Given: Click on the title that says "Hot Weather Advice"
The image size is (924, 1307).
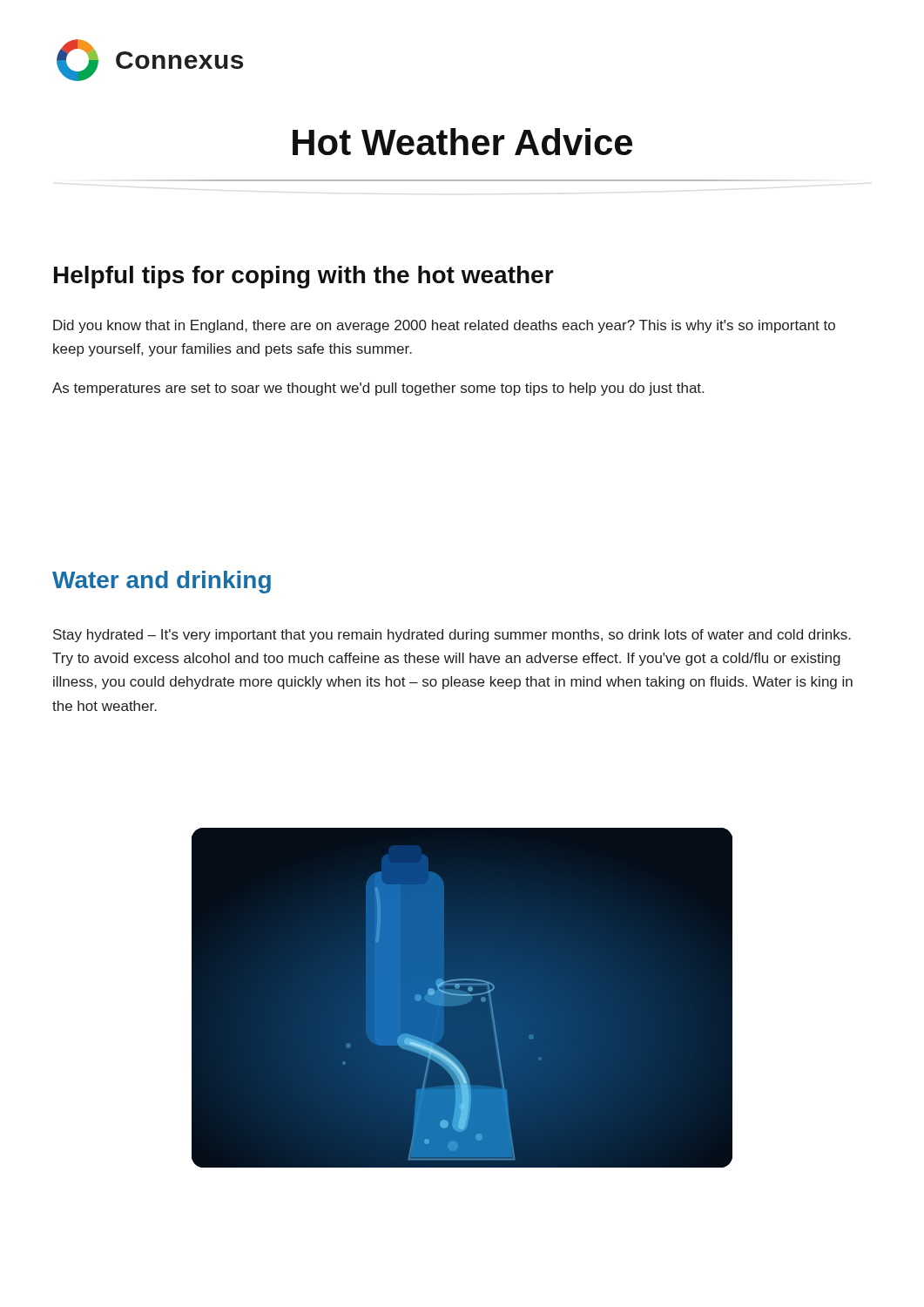Looking at the screenshot, I should coord(462,165).
